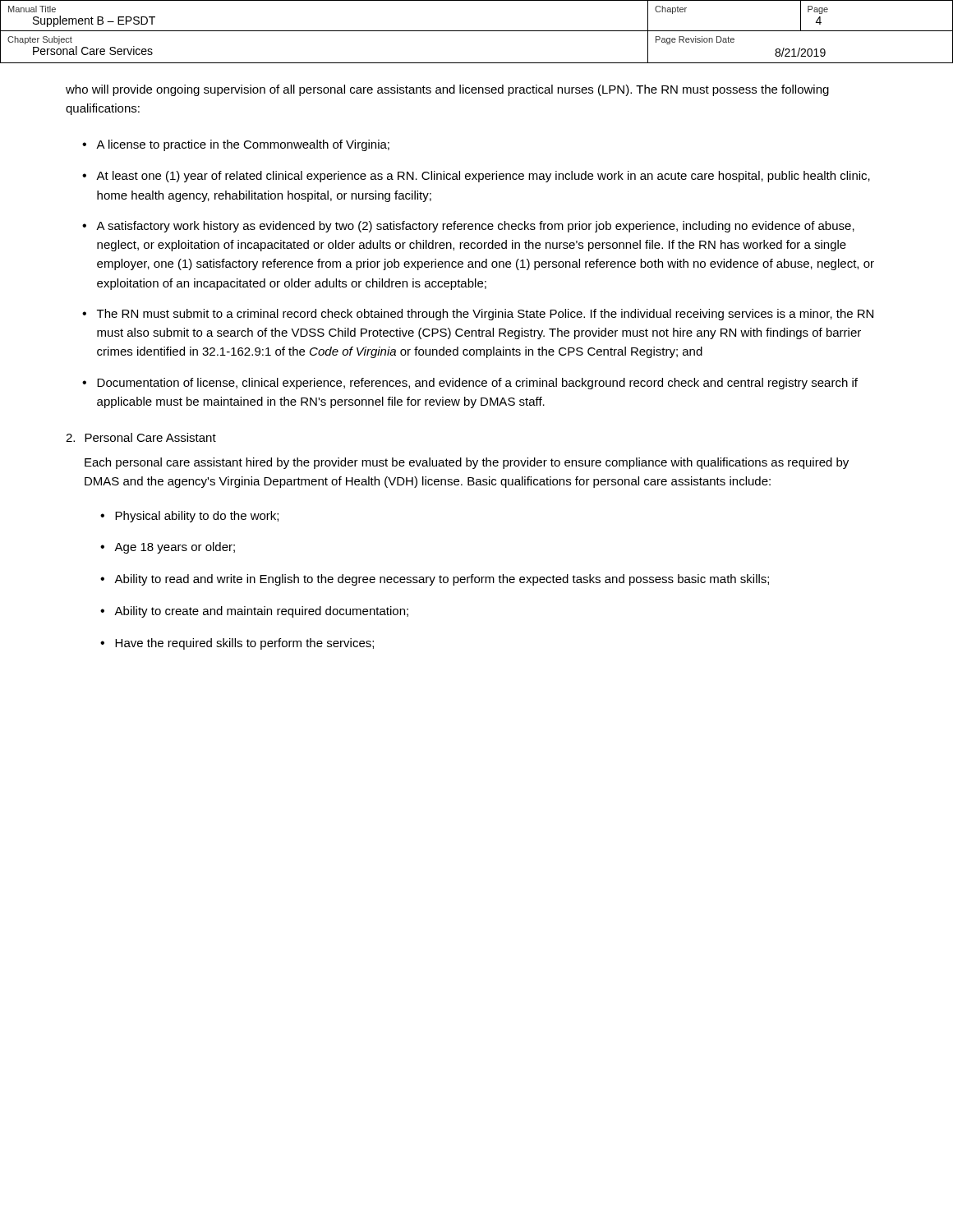Image resolution: width=953 pixels, height=1232 pixels.
Task: Find the list item containing "Ability to create and maintain"
Action: [x=254, y=612]
